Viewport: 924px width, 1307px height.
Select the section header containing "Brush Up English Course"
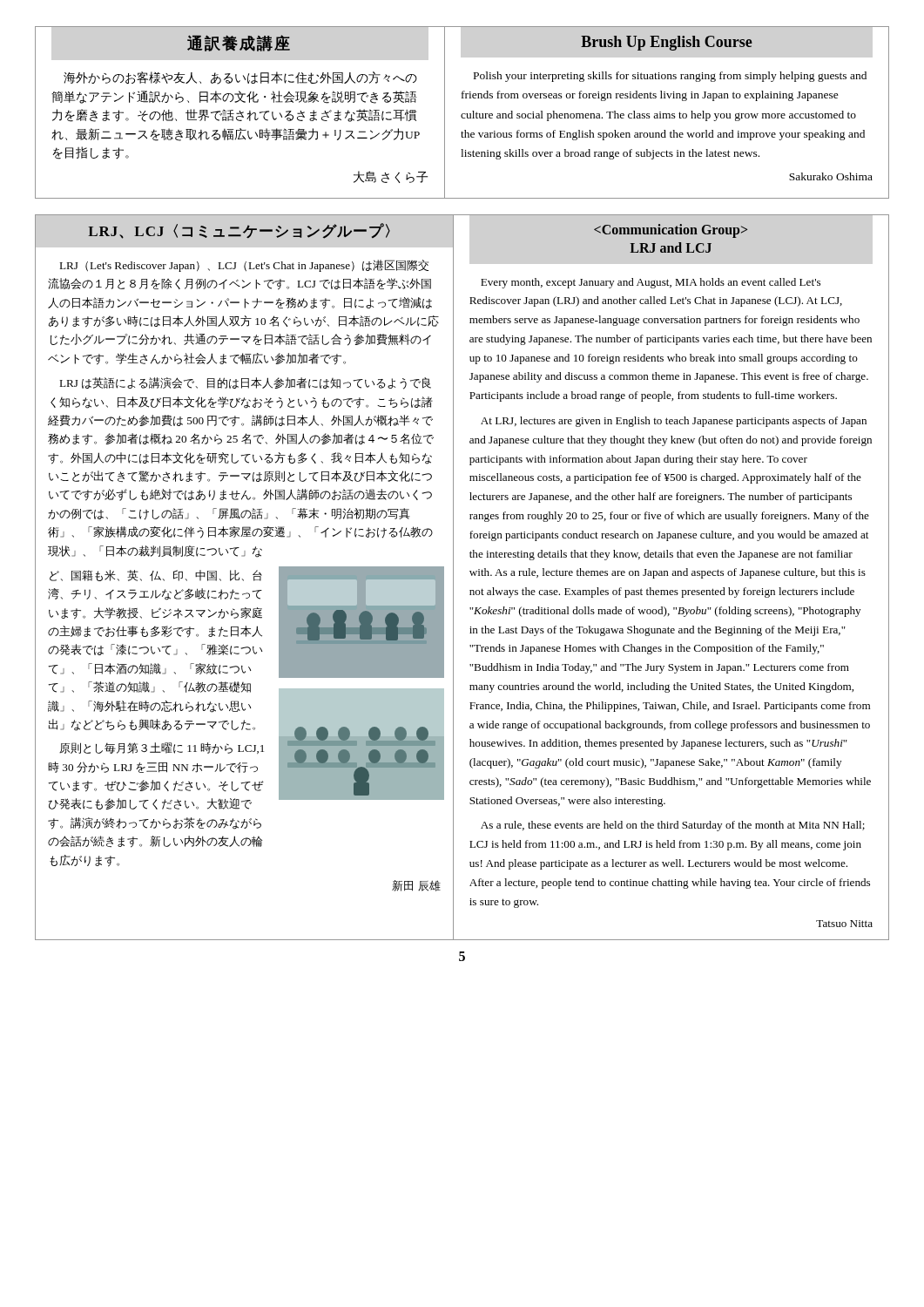(667, 42)
